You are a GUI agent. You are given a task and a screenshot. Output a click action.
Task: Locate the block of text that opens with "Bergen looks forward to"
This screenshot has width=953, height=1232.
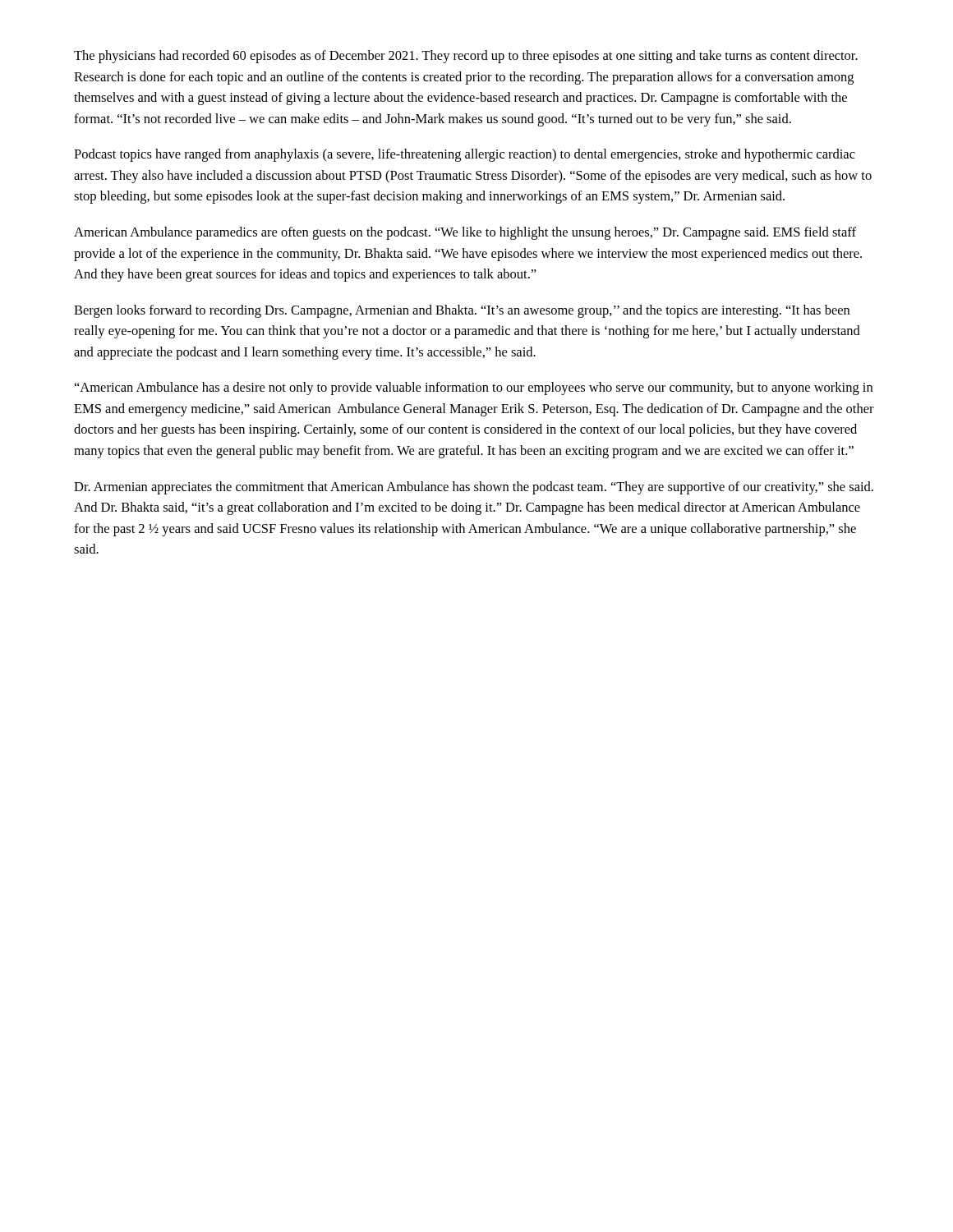tap(467, 331)
